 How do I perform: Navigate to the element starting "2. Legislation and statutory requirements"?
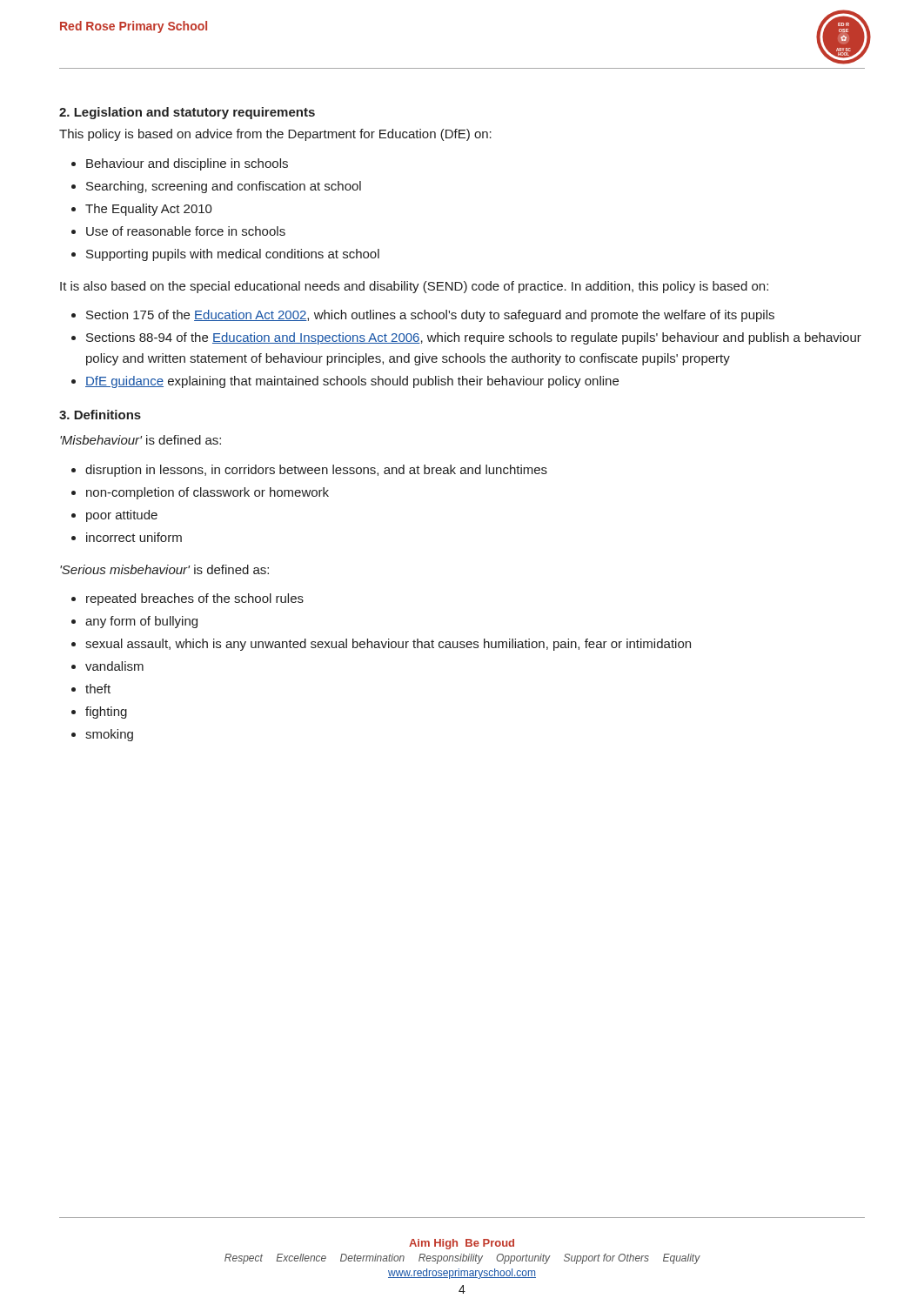(187, 112)
